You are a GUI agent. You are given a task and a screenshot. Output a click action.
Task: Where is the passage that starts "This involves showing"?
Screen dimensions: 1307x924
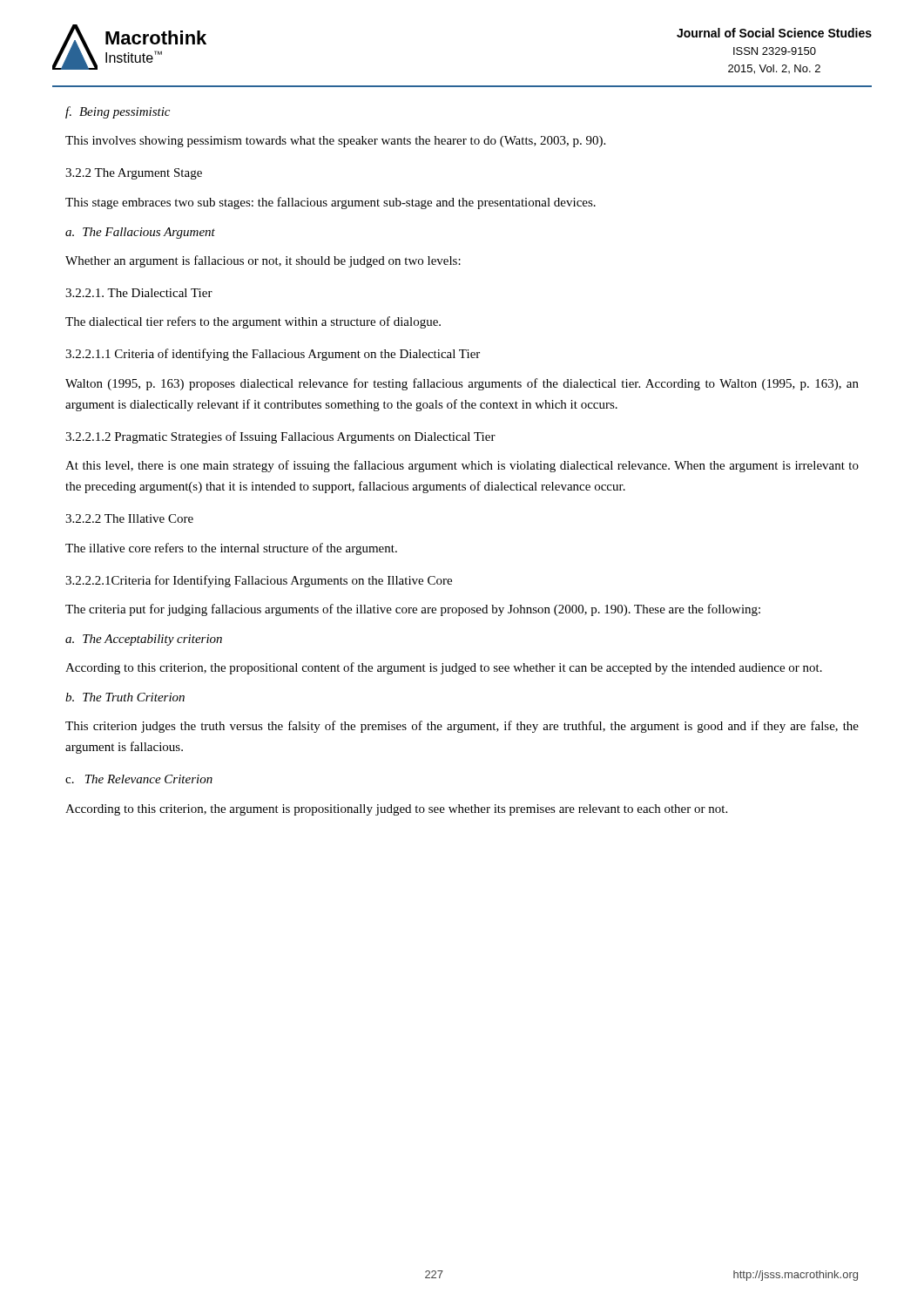click(x=336, y=140)
